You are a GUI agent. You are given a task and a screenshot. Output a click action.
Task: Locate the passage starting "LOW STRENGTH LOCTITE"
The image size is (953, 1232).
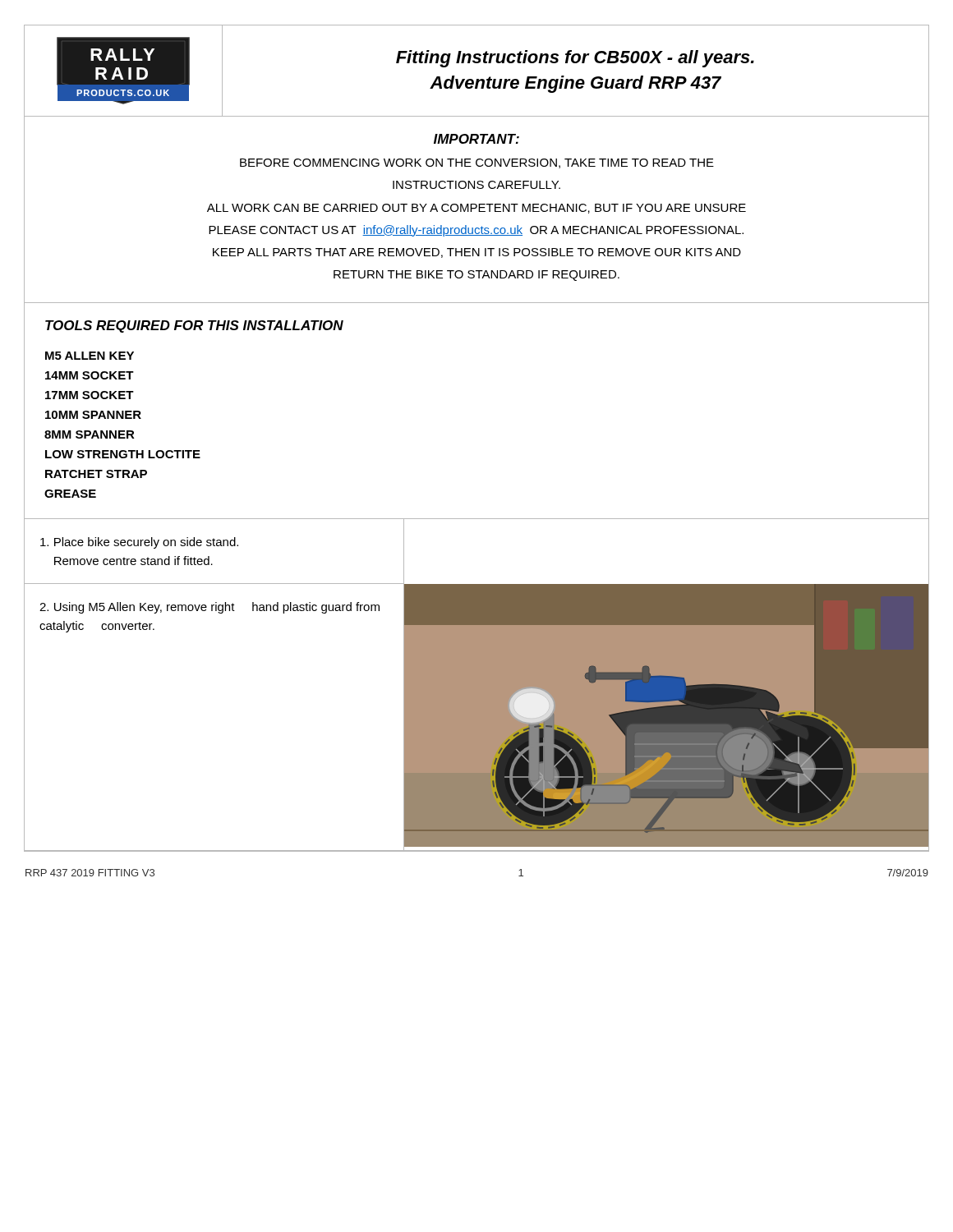[122, 453]
